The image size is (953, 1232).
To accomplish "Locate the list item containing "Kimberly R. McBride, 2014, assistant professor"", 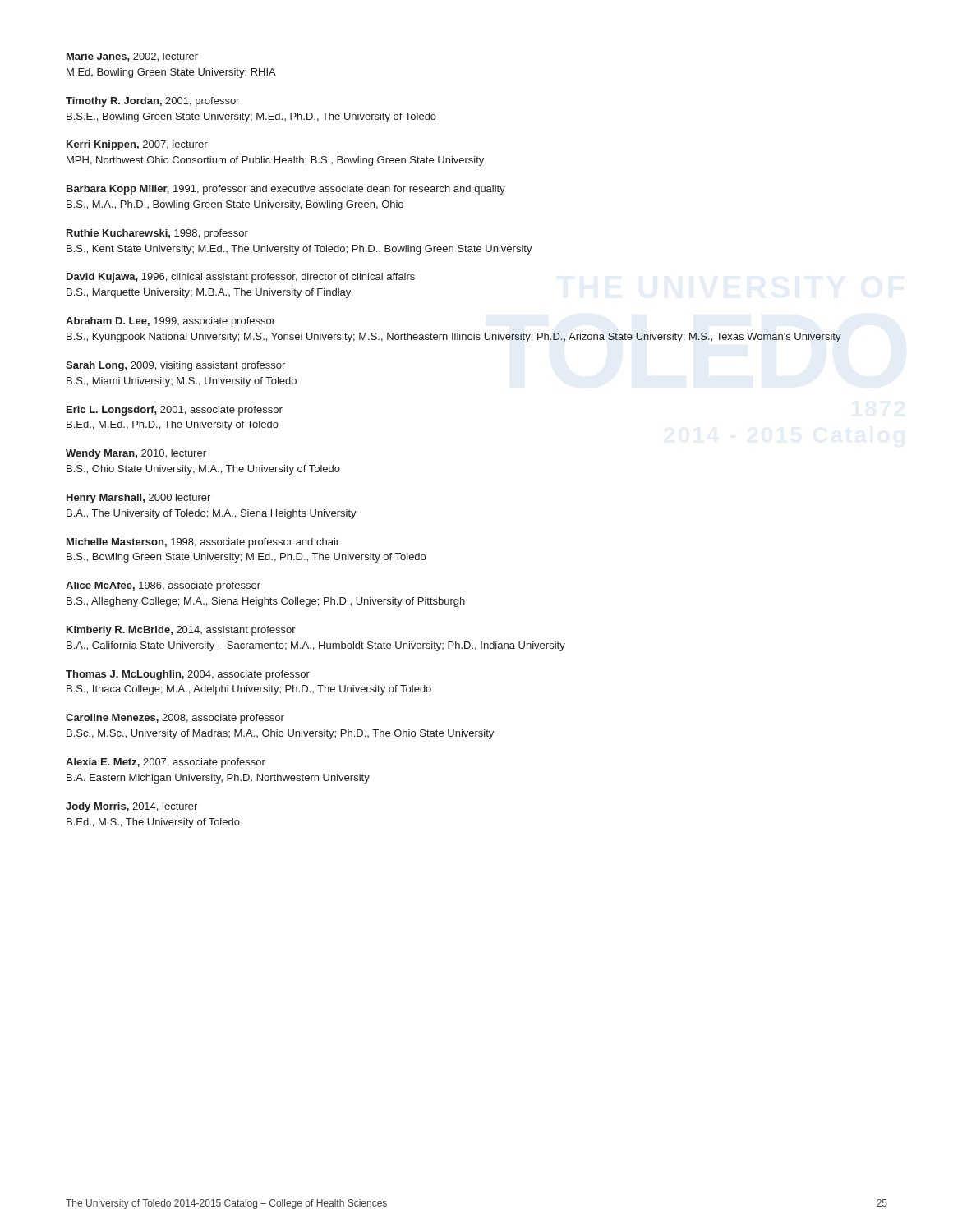I will point(476,638).
